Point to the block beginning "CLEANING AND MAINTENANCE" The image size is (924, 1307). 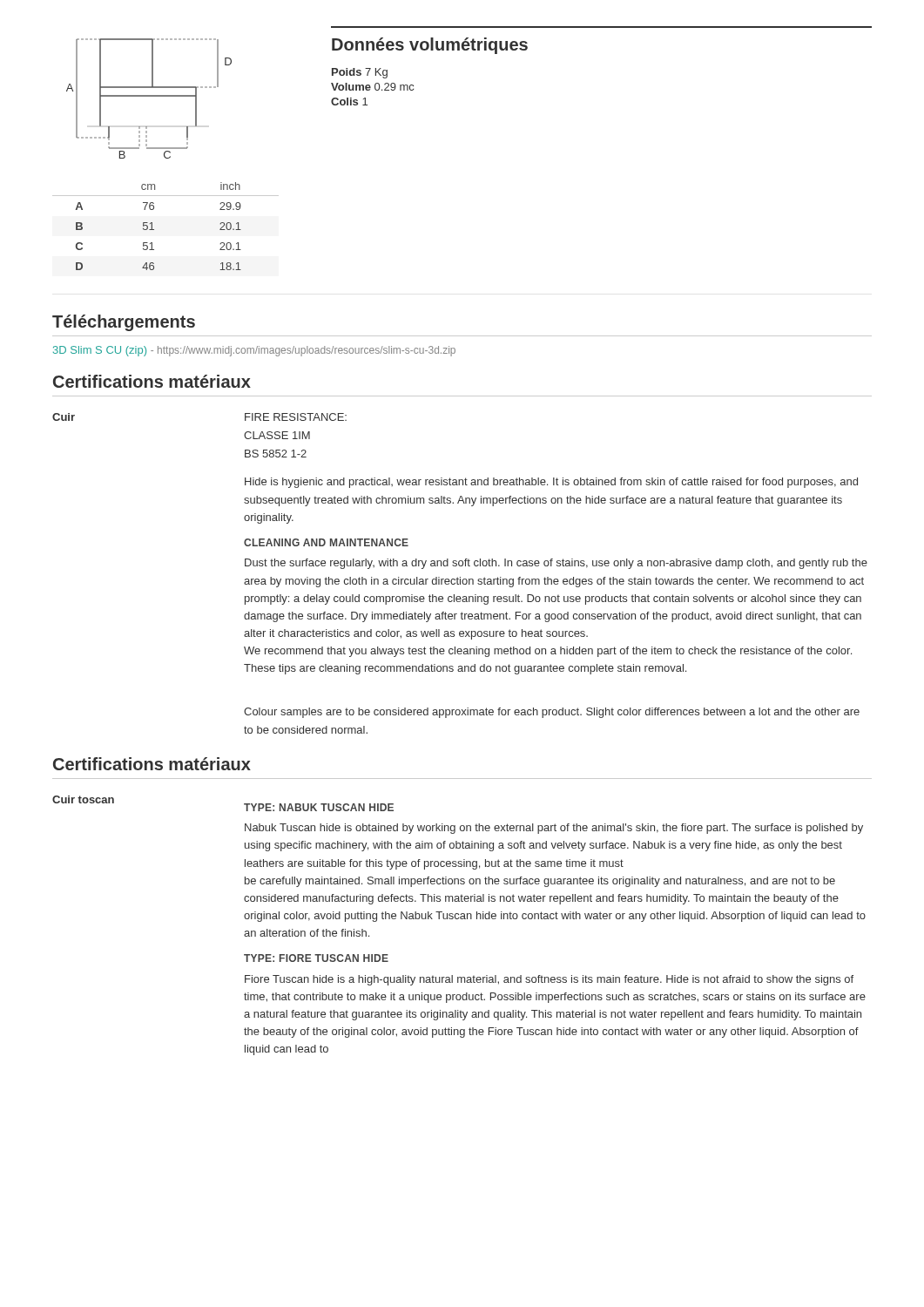point(558,606)
